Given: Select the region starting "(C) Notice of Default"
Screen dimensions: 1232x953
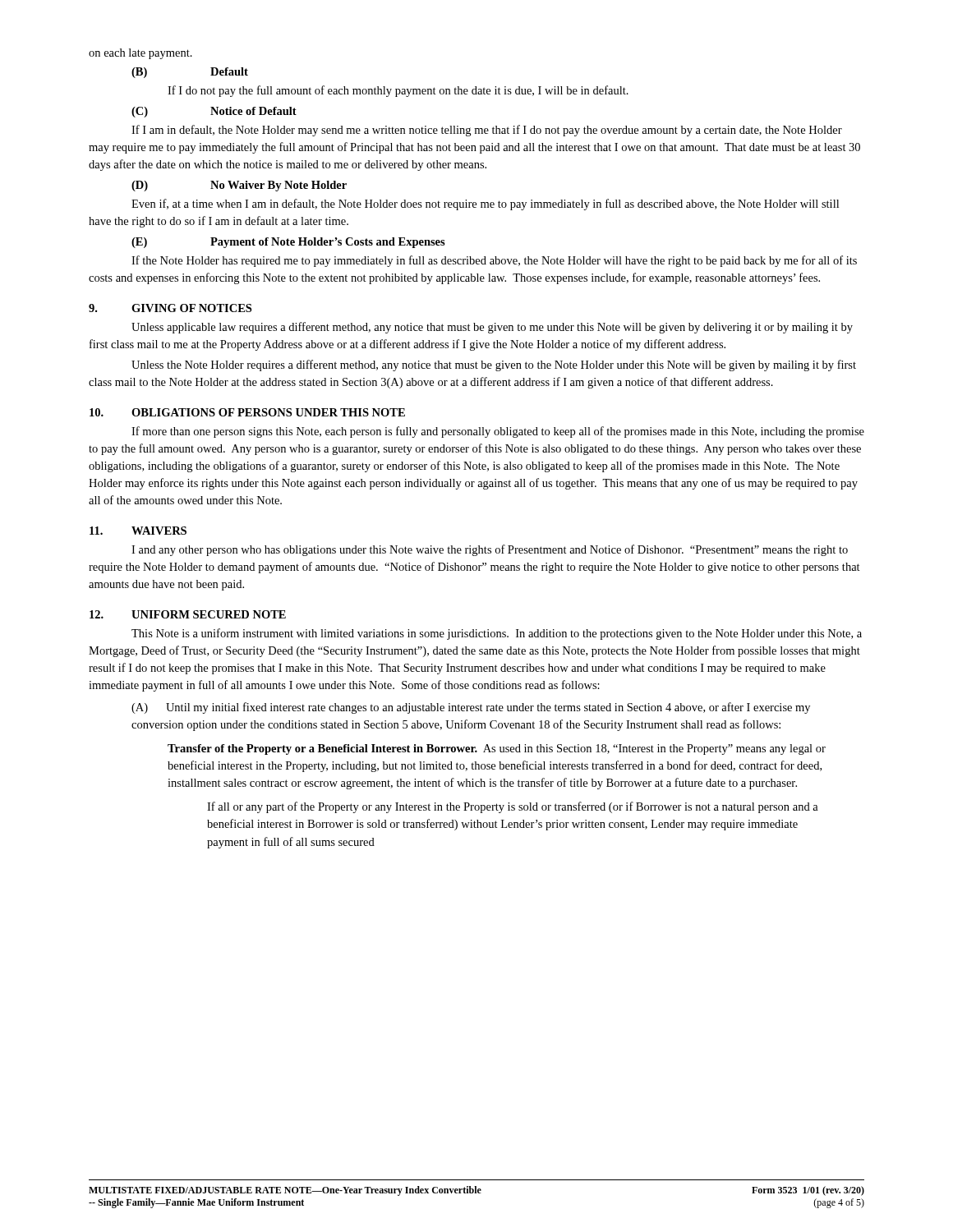Looking at the screenshot, I should [x=214, y=112].
